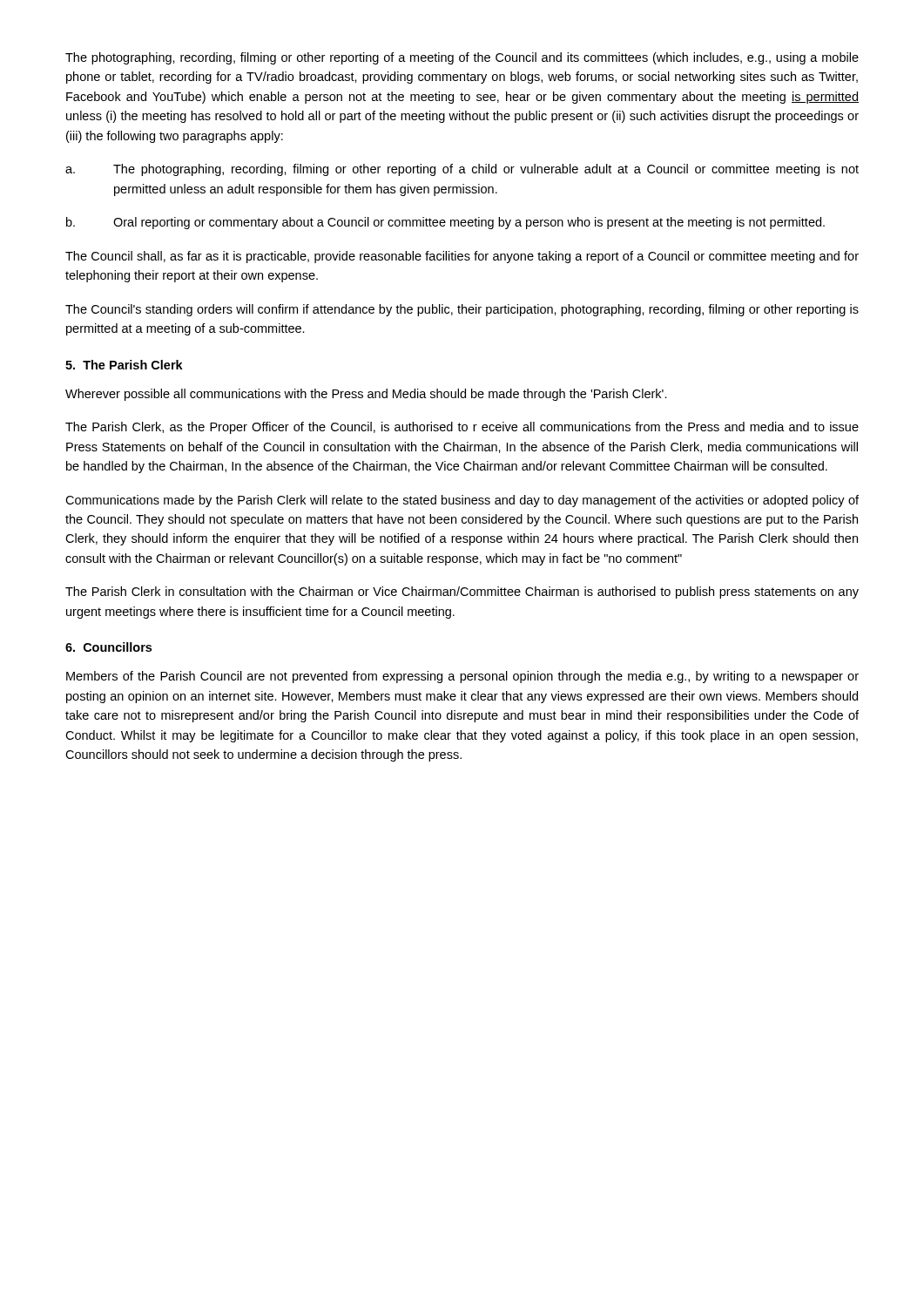The height and width of the screenshot is (1307, 924).
Task: Select the text block that says "Communications made by the"
Action: point(462,529)
